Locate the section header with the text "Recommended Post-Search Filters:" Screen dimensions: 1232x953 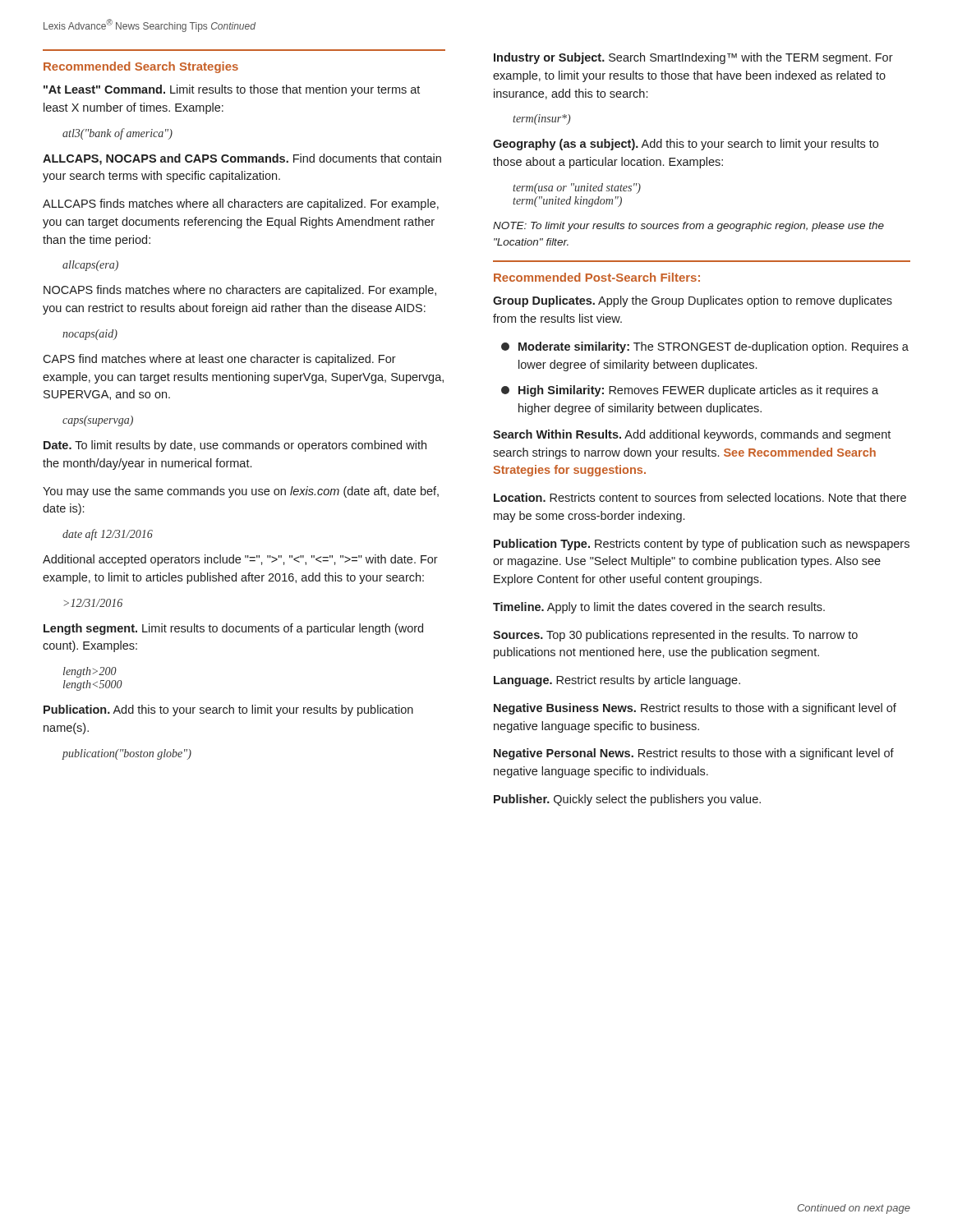pos(702,272)
